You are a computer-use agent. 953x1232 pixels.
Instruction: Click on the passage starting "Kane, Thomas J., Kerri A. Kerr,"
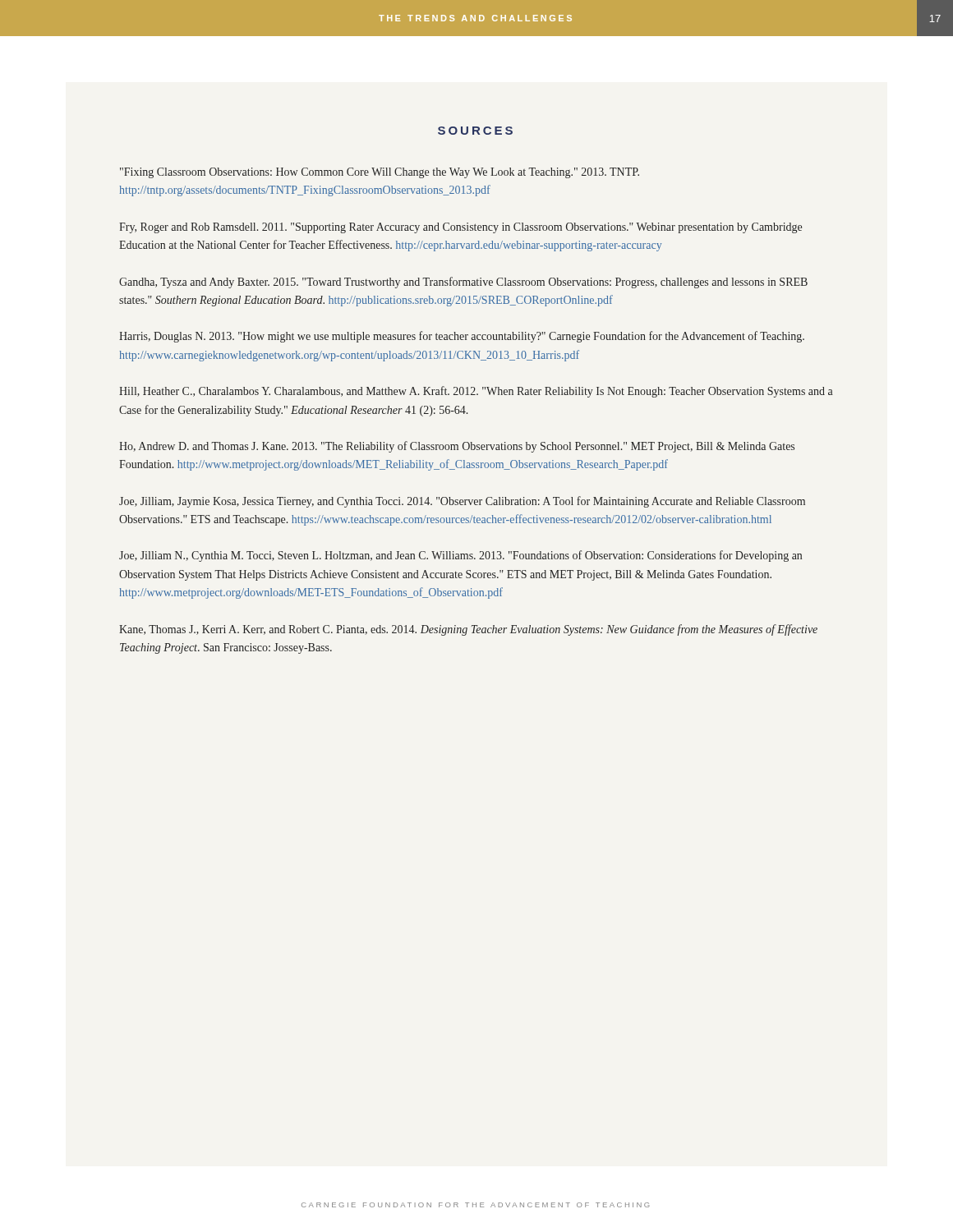[468, 638]
